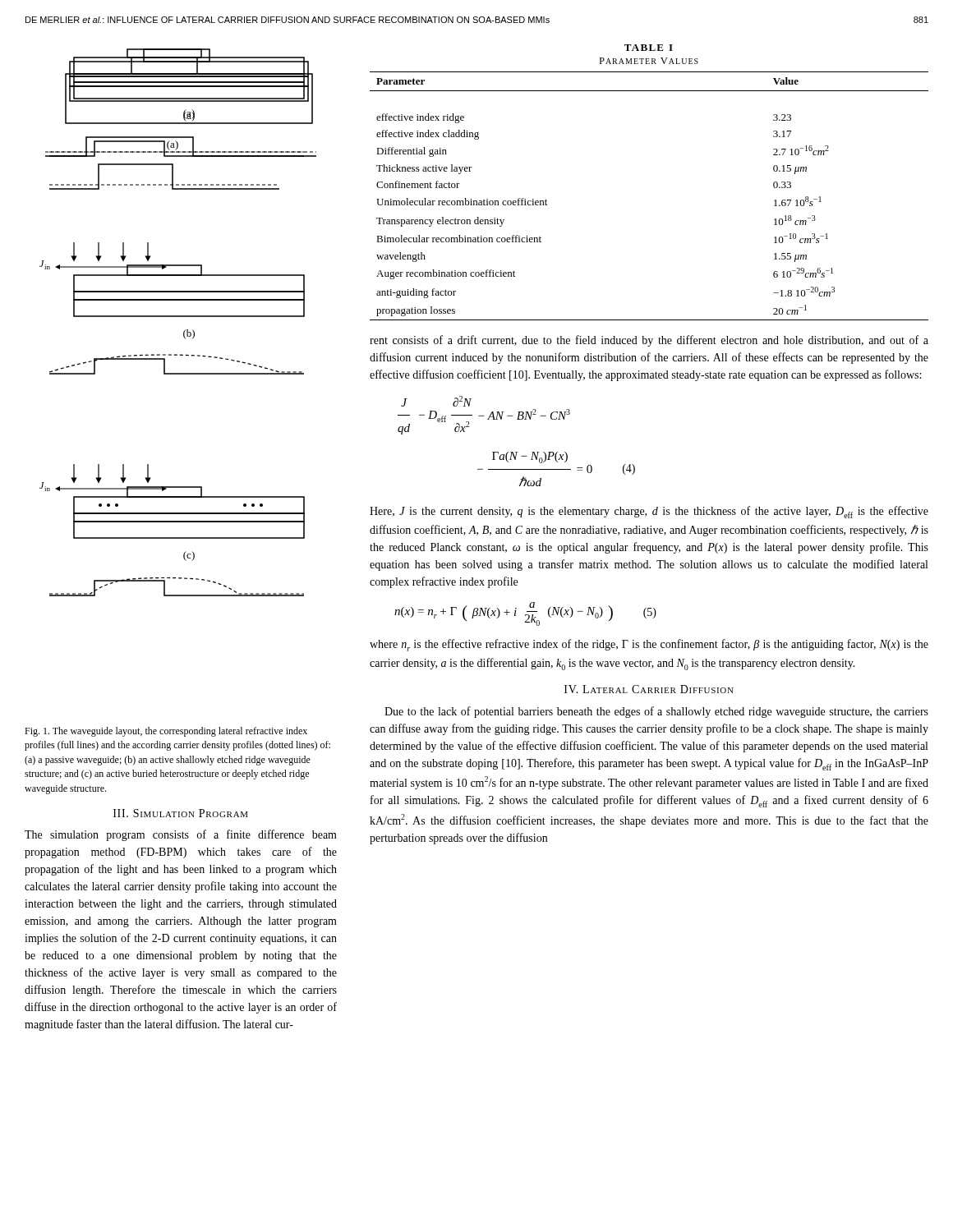
Task: Find the caption on this page that starts "Fig. 1. The waveguide layout, the corresponding lateral"
Action: click(178, 760)
